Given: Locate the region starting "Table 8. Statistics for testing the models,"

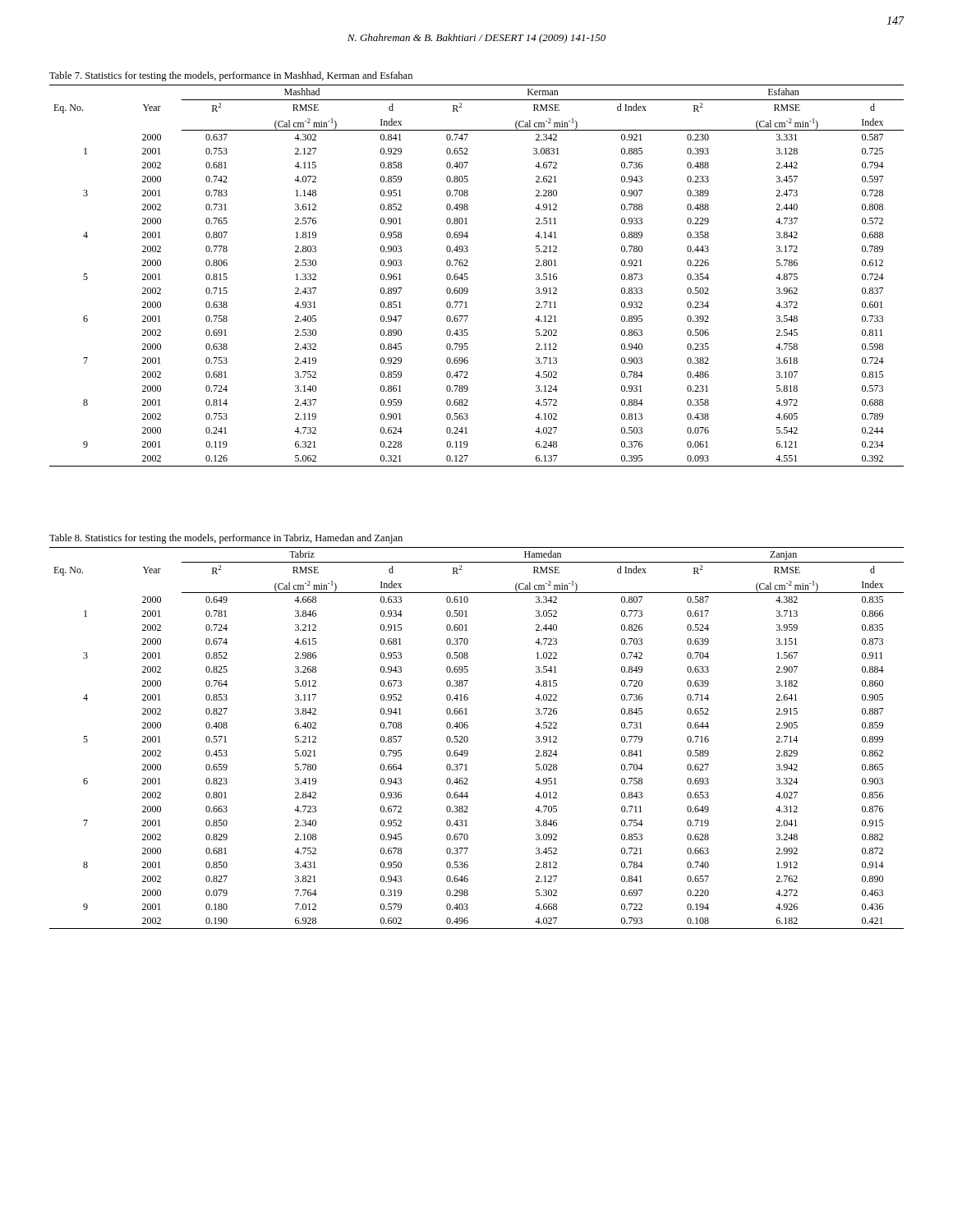Looking at the screenshot, I should click(226, 538).
